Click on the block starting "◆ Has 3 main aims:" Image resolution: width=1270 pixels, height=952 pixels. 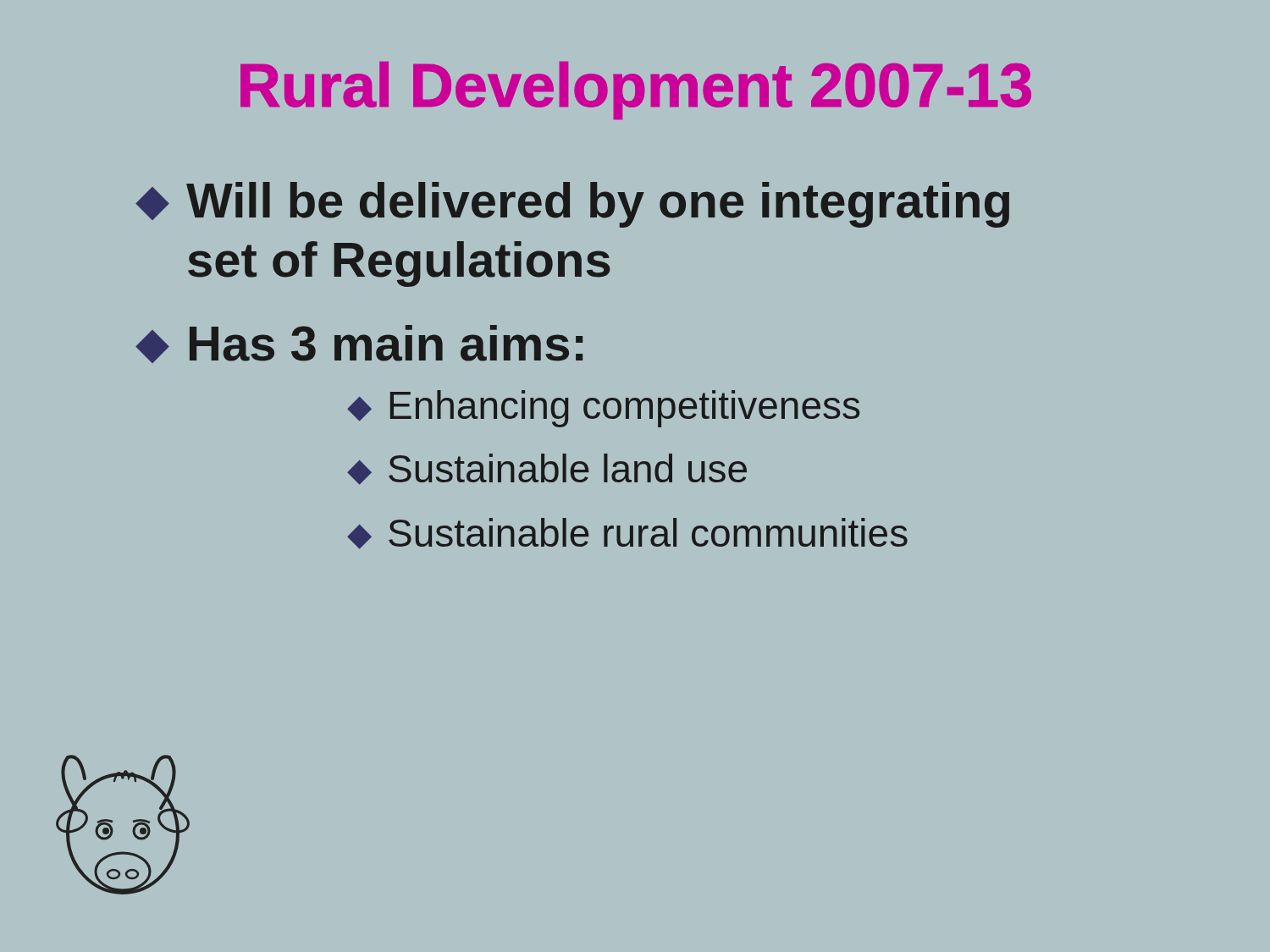pyautogui.click(x=362, y=344)
